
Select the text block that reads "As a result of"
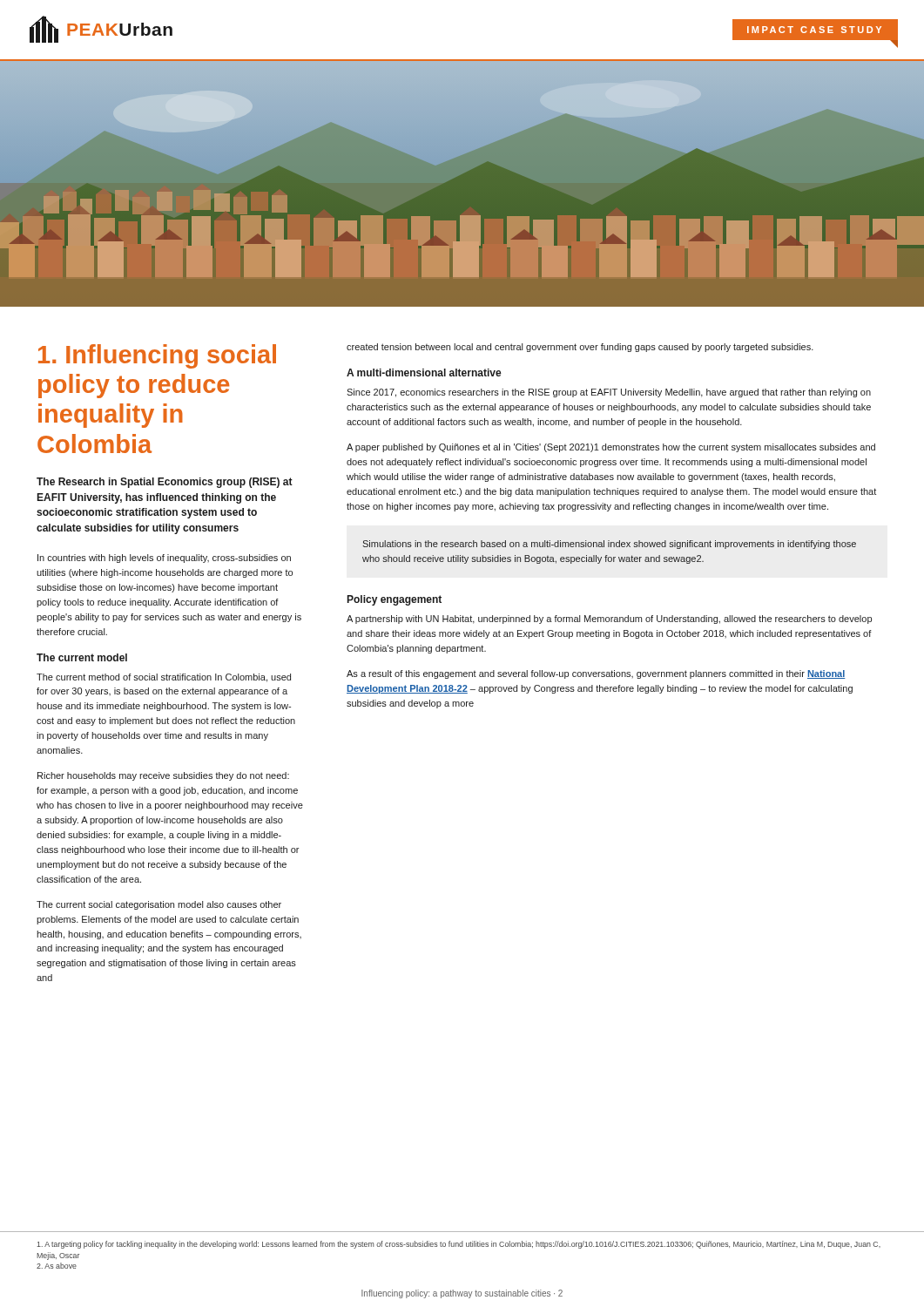pos(600,688)
